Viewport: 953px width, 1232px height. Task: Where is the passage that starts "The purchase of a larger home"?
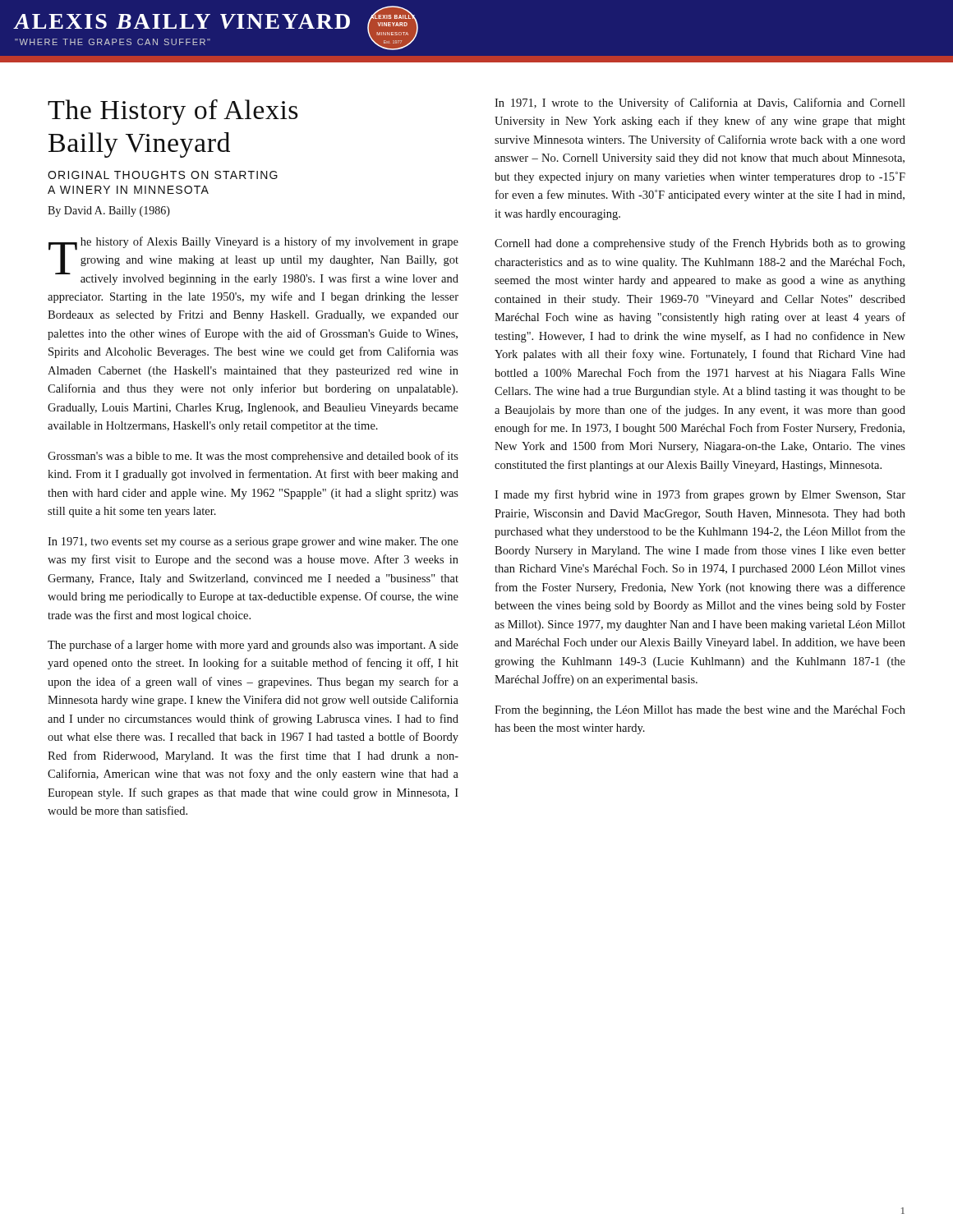pos(253,728)
